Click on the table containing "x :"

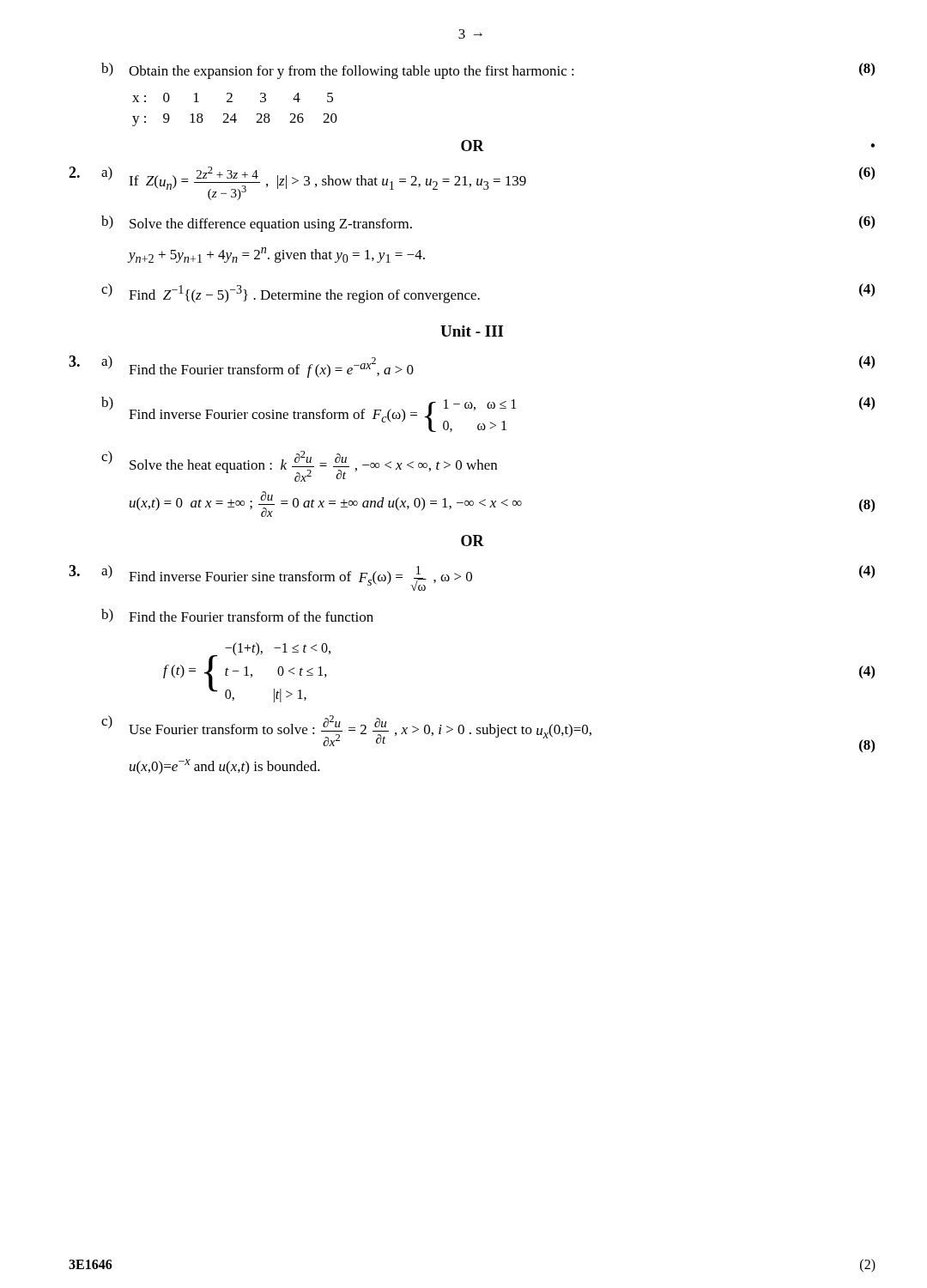(502, 108)
